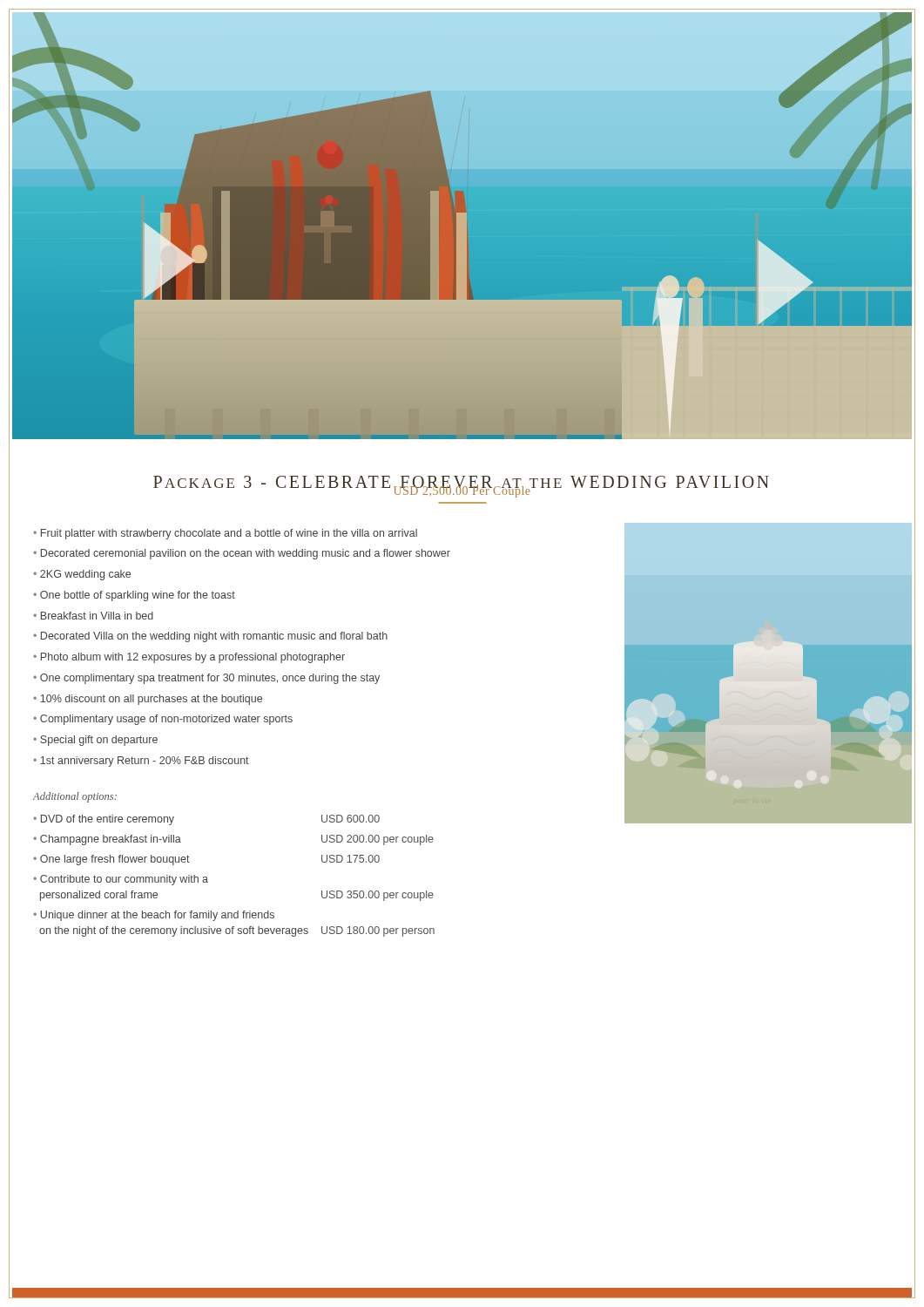Navigate to the text block starting "• One bottle of sparkling wine for the"
This screenshot has height=1307, width=924.
134,595
